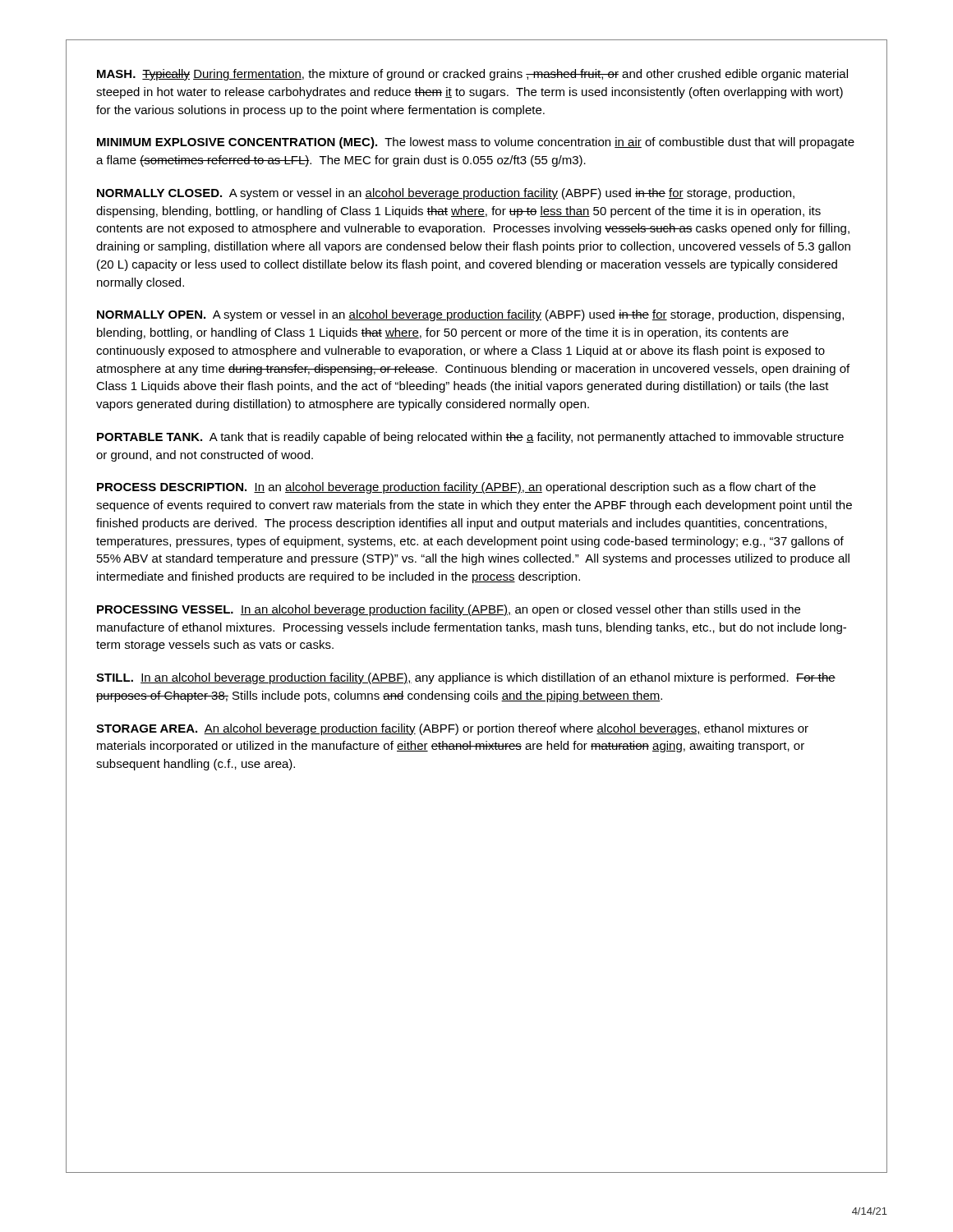Navigate to the element starting "MASH. Typically During fermentation, the mixture of ground"
The width and height of the screenshot is (953, 1232).
click(472, 91)
